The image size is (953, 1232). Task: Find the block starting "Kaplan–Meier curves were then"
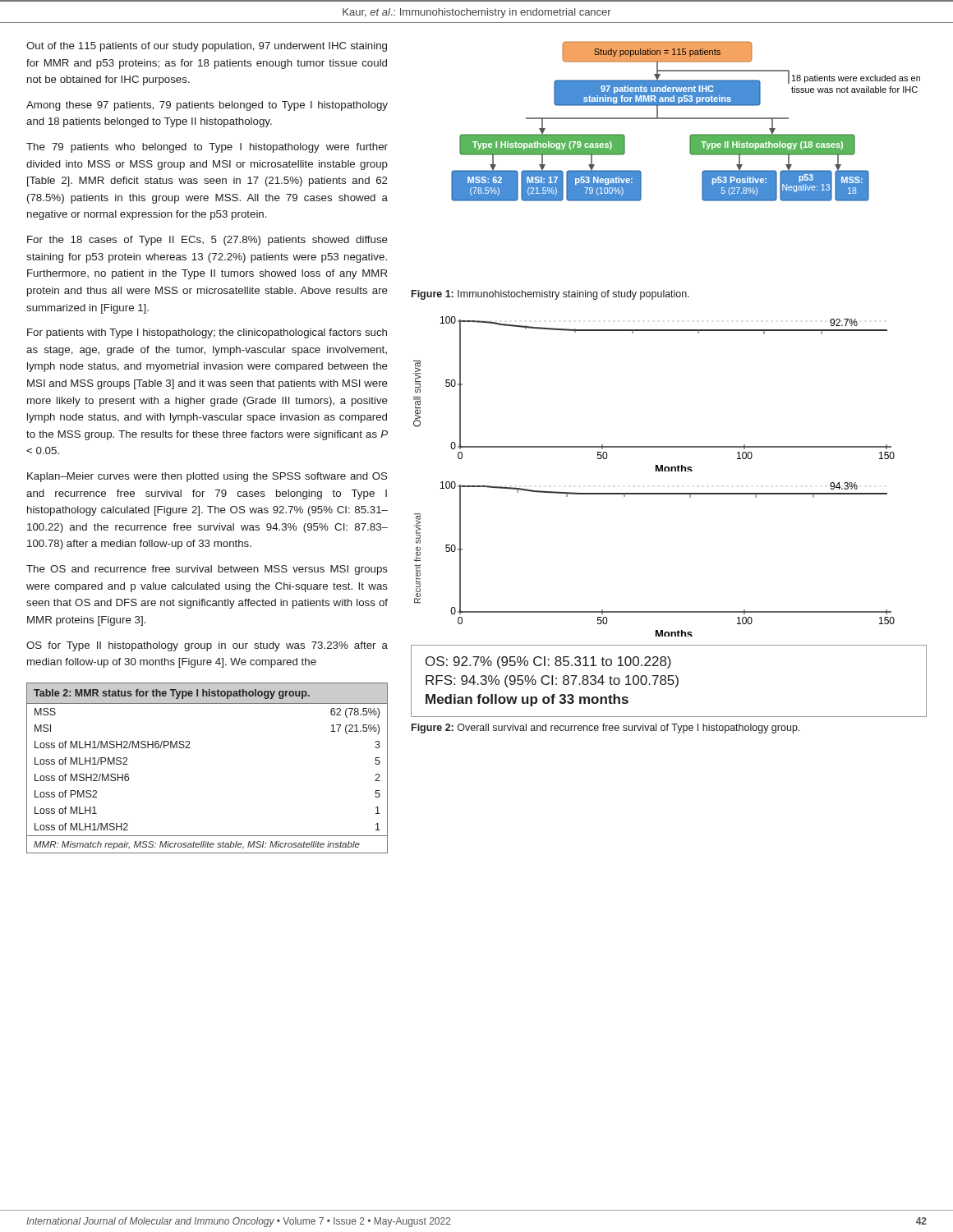[207, 510]
